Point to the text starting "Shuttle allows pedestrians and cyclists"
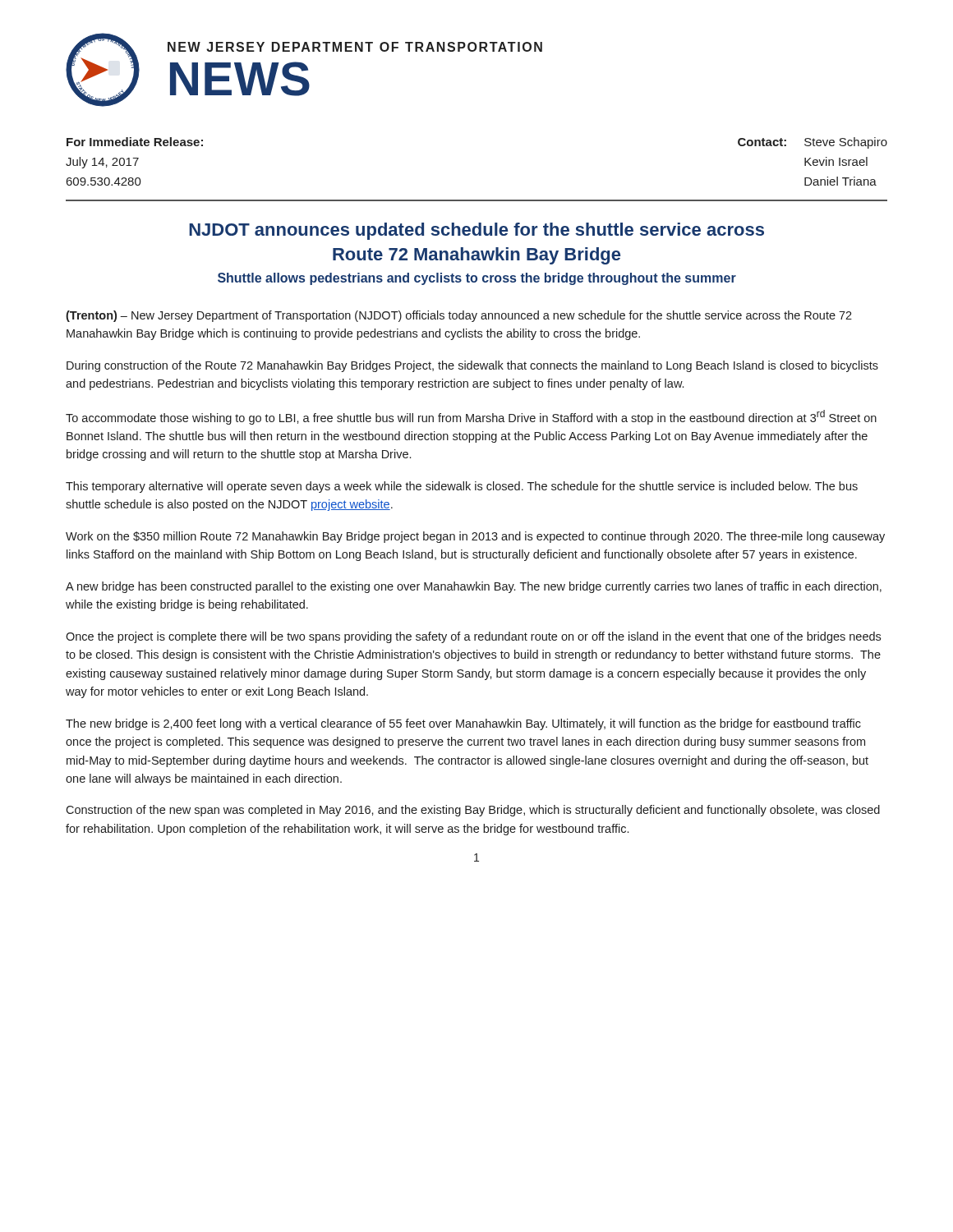The height and width of the screenshot is (1232, 953). click(x=476, y=278)
